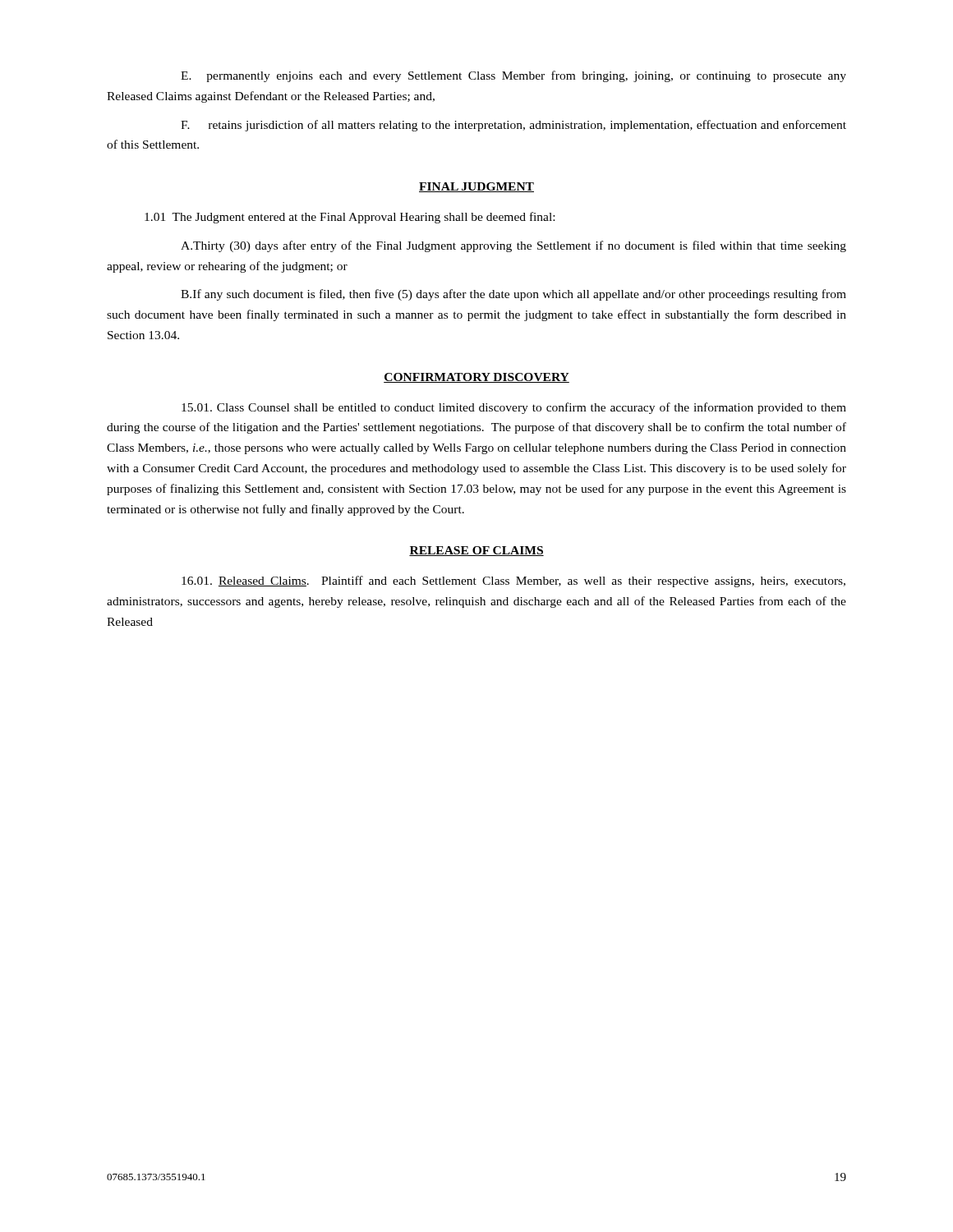The height and width of the screenshot is (1232, 953).
Task: Point to the block beginning "A.Thirty (30) days after entry"
Action: [x=476, y=256]
